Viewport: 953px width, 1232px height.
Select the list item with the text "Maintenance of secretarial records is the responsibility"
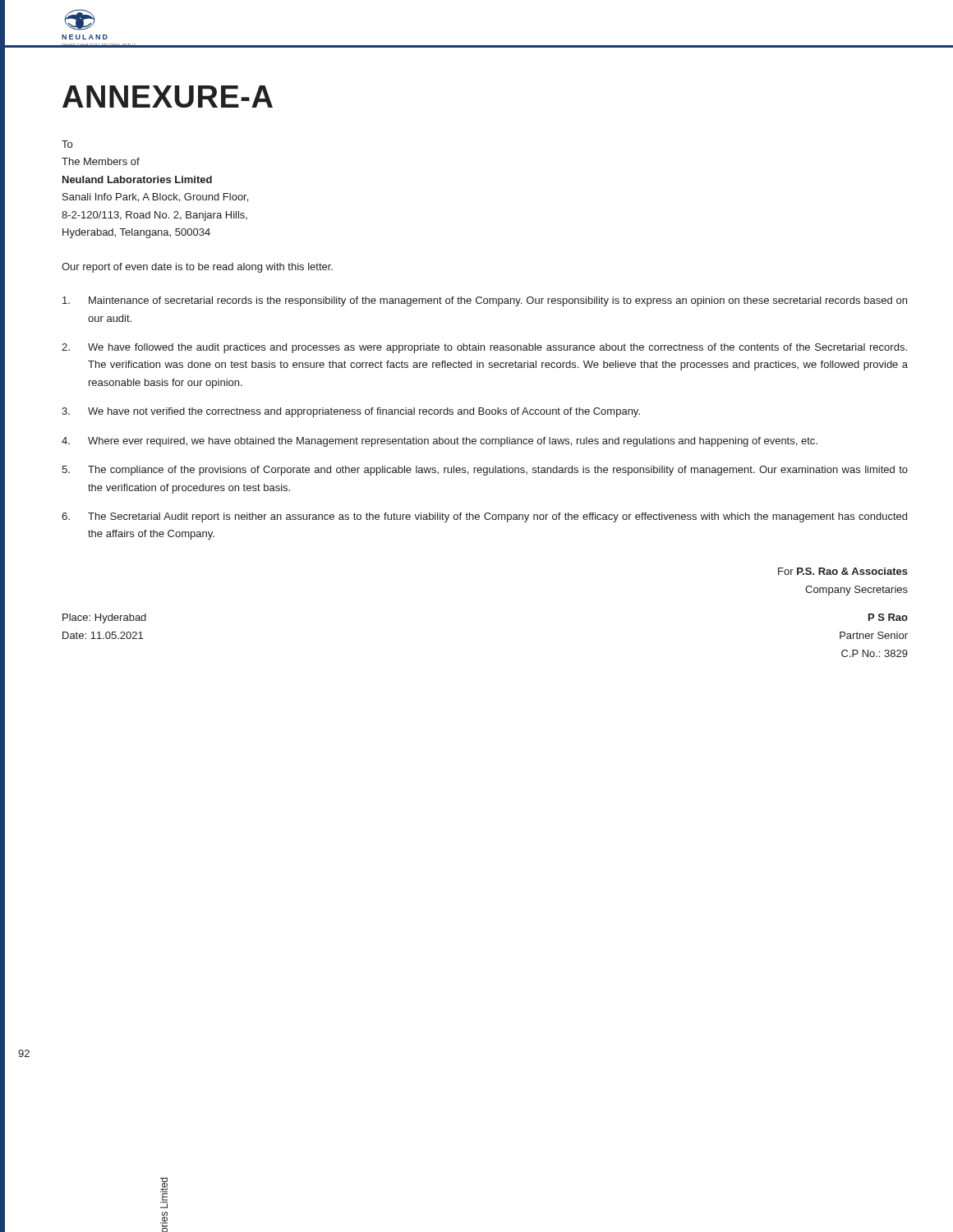tap(485, 309)
